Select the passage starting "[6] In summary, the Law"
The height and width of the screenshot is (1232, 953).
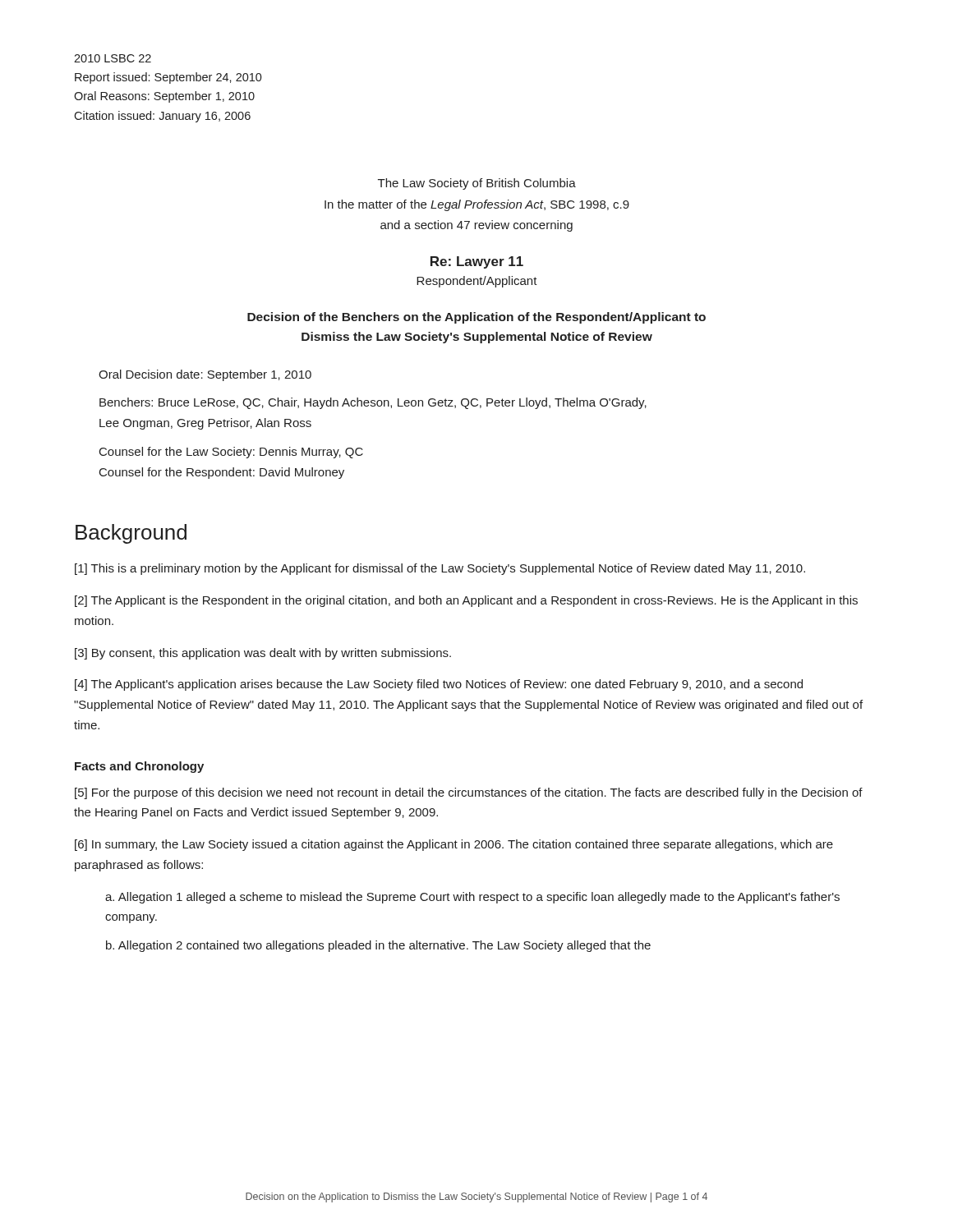point(454,854)
